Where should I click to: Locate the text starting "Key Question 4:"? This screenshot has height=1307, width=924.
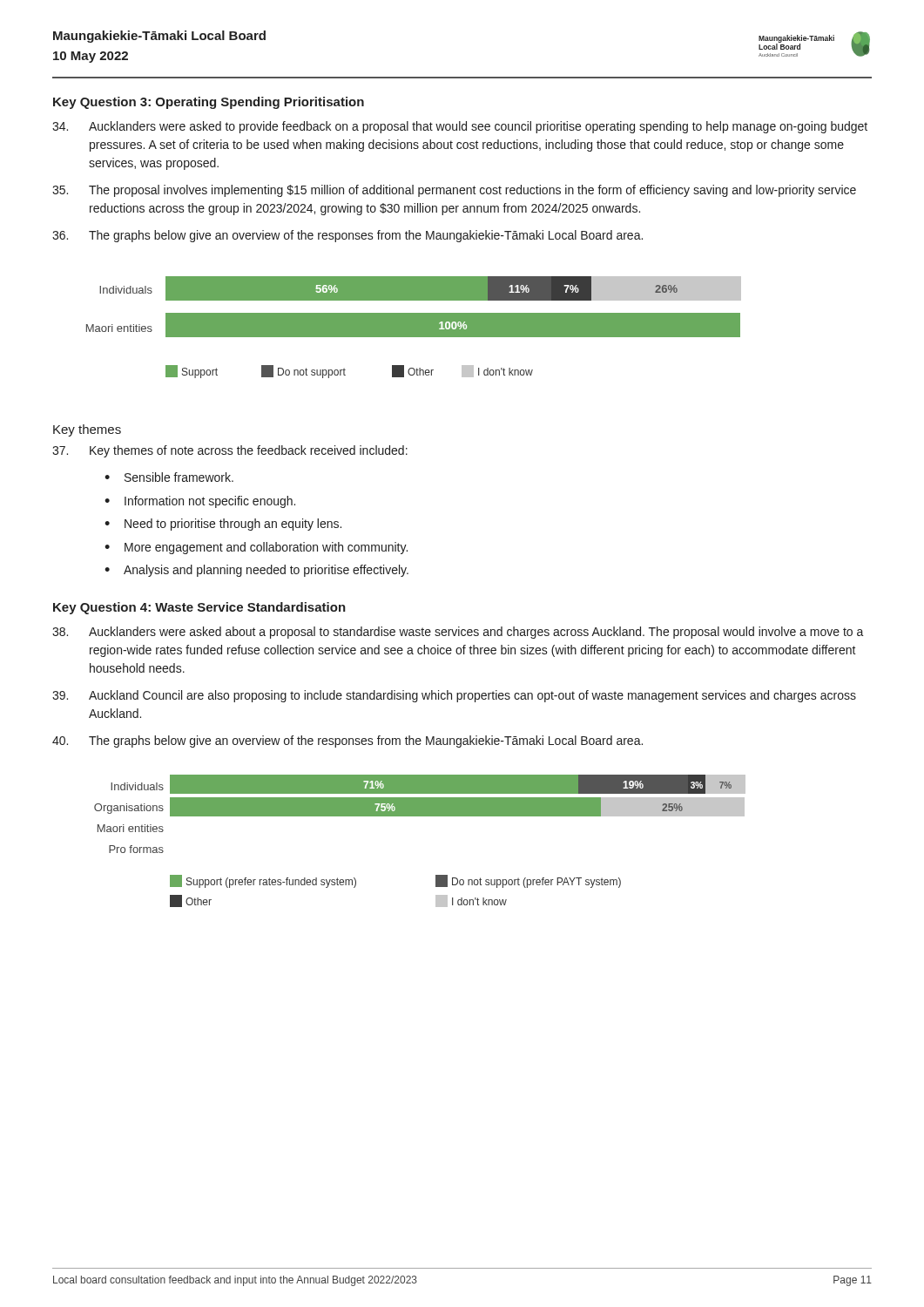[199, 607]
